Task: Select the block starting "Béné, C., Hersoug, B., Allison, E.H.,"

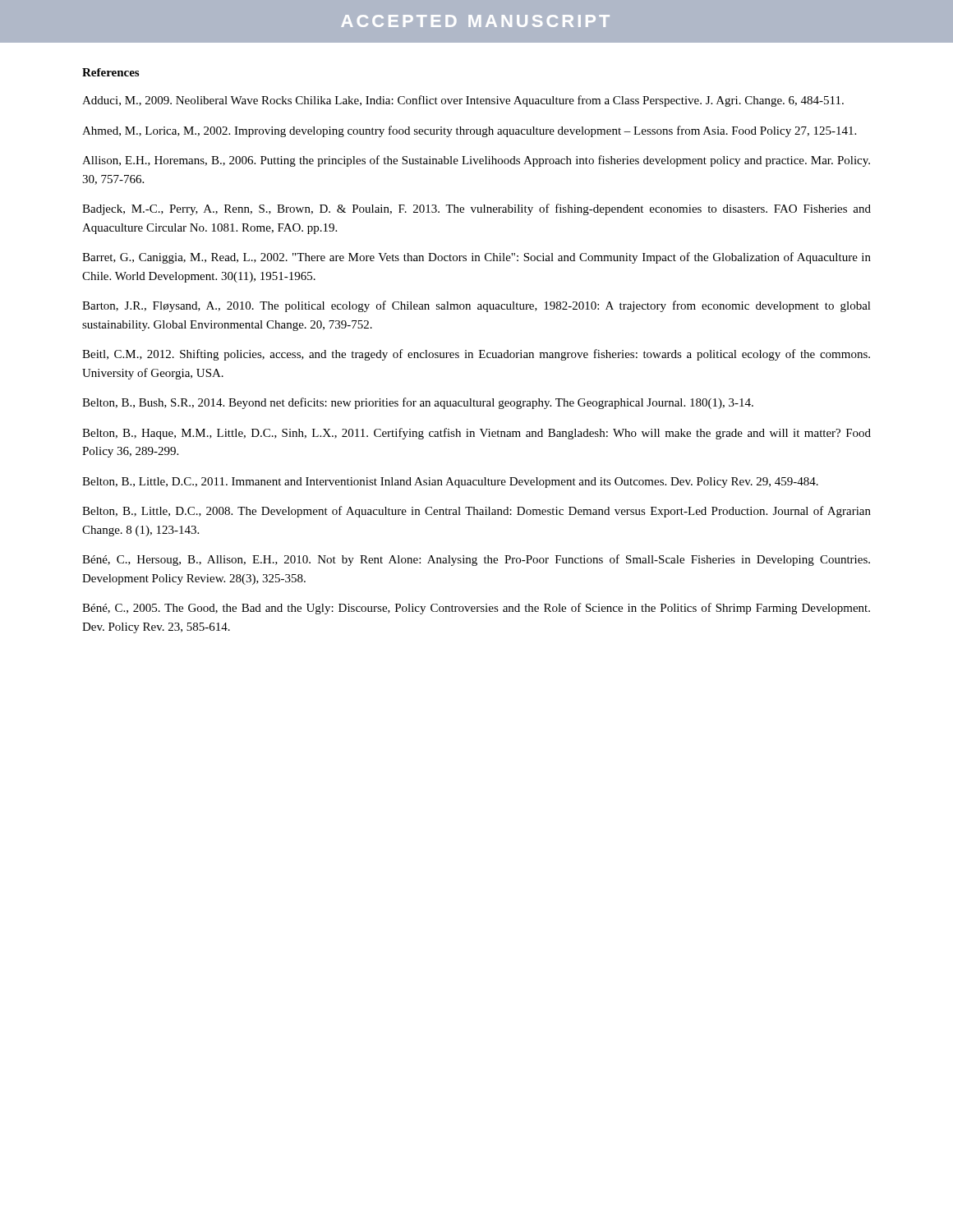Action: pyautogui.click(x=476, y=569)
